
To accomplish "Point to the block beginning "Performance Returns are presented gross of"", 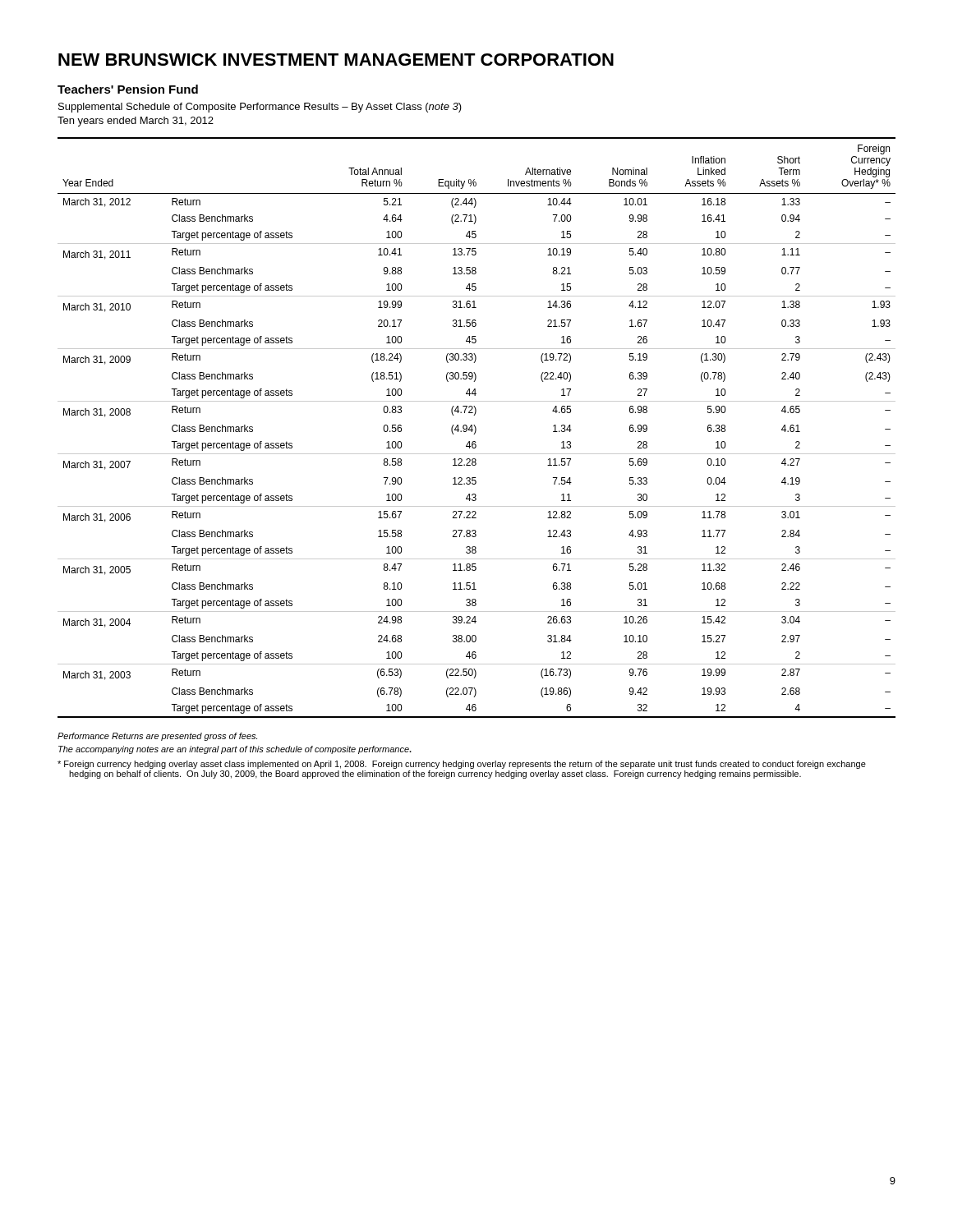I will click(x=158, y=736).
